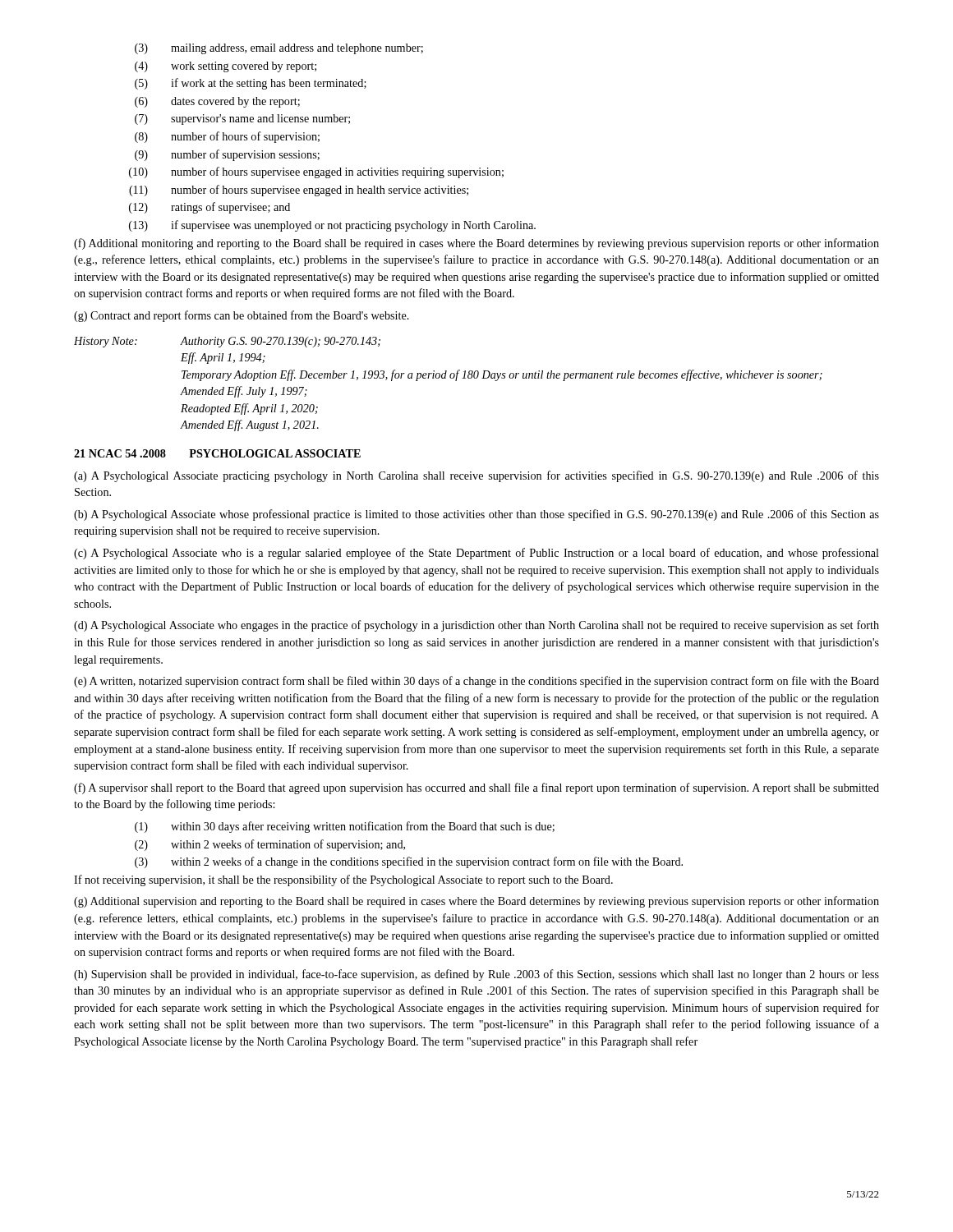The width and height of the screenshot is (953, 1232).
Task: Click on the section header that says "21 NCAC 54 .2008 PSYCHOLOGICAL"
Action: tap(217, 453)
